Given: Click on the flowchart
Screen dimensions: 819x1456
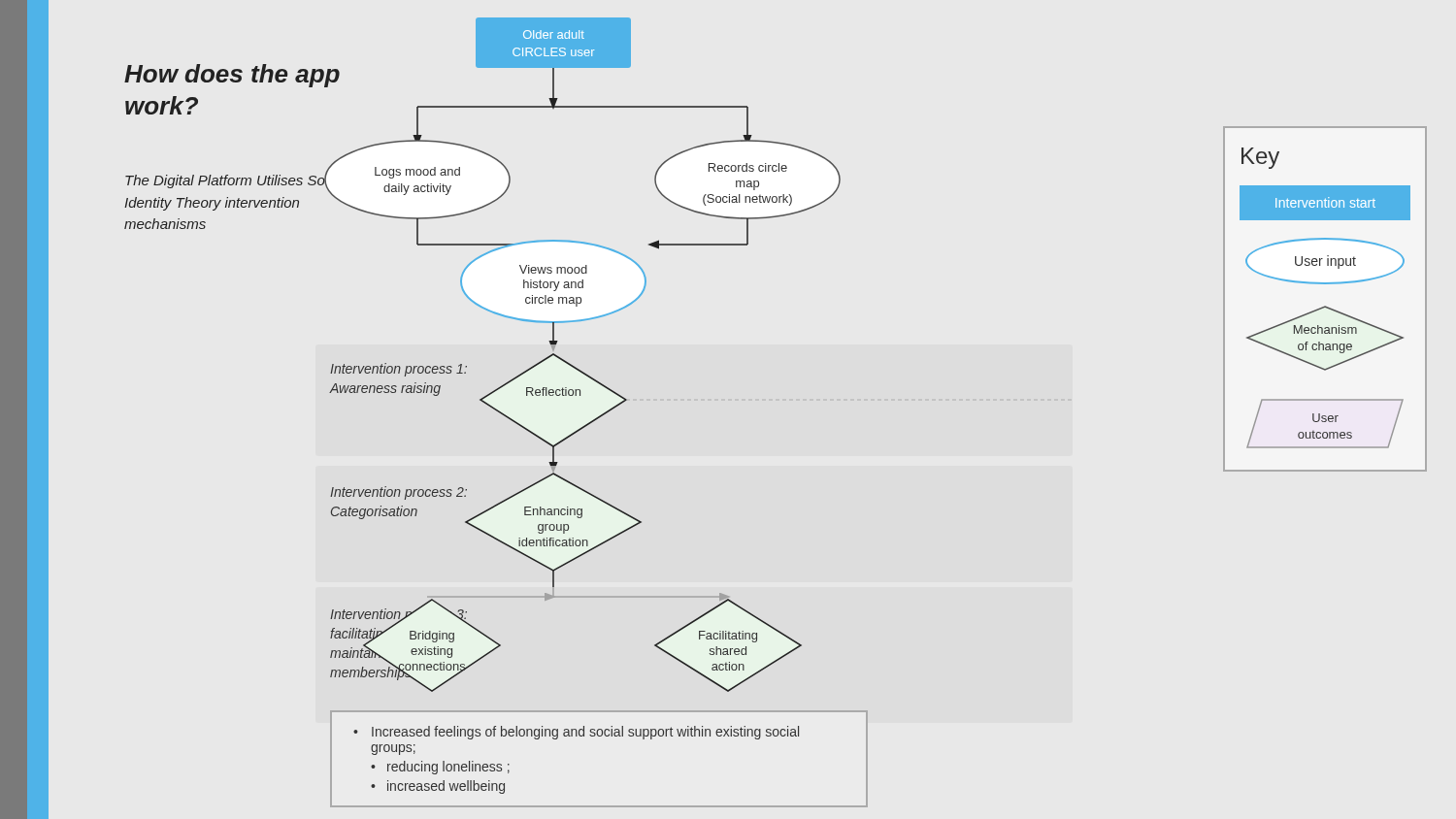Looking at the screenshot, I should coord(607,410).
